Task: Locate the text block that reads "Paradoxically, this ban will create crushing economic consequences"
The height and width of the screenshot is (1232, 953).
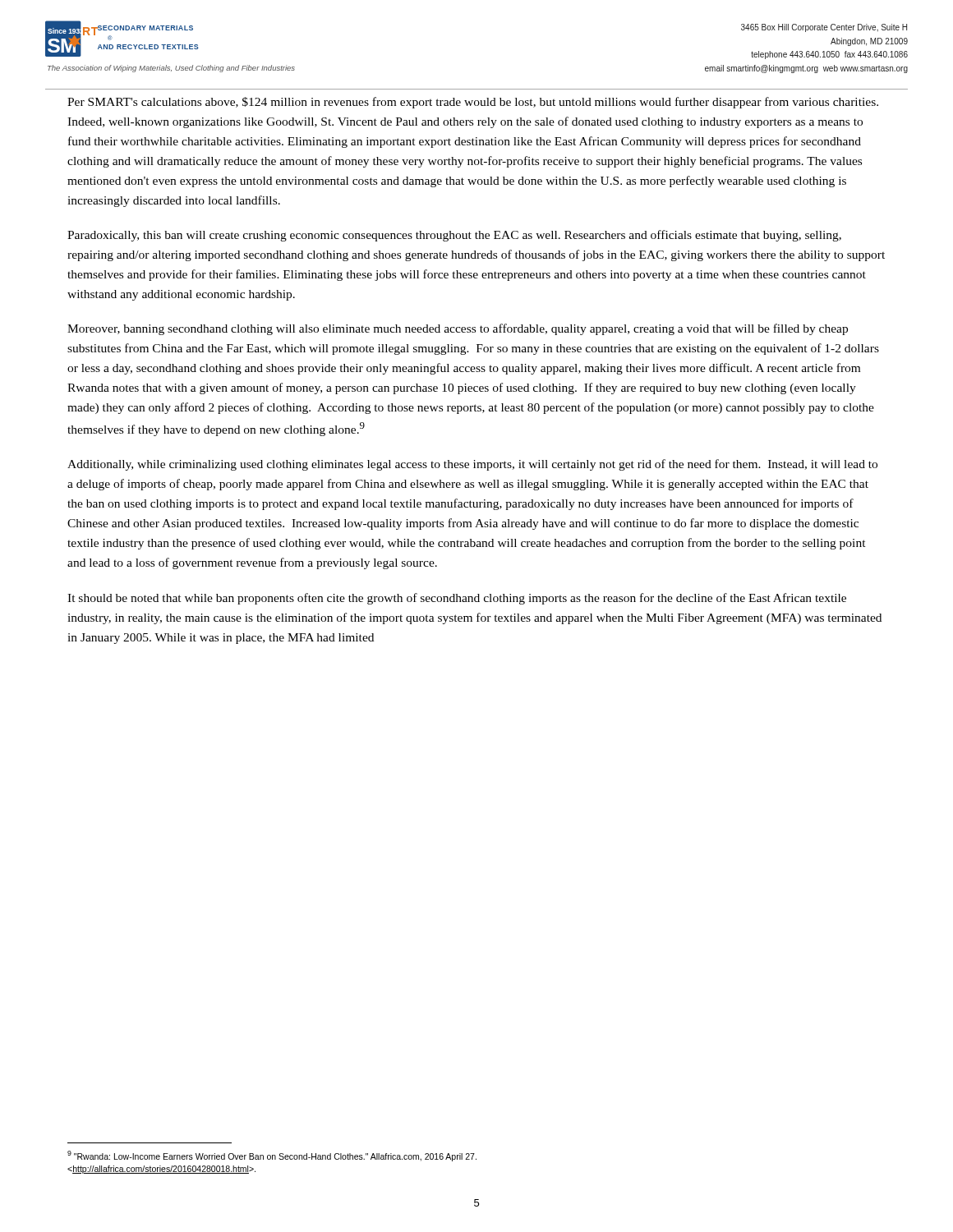Action: (x=476, y=264)
